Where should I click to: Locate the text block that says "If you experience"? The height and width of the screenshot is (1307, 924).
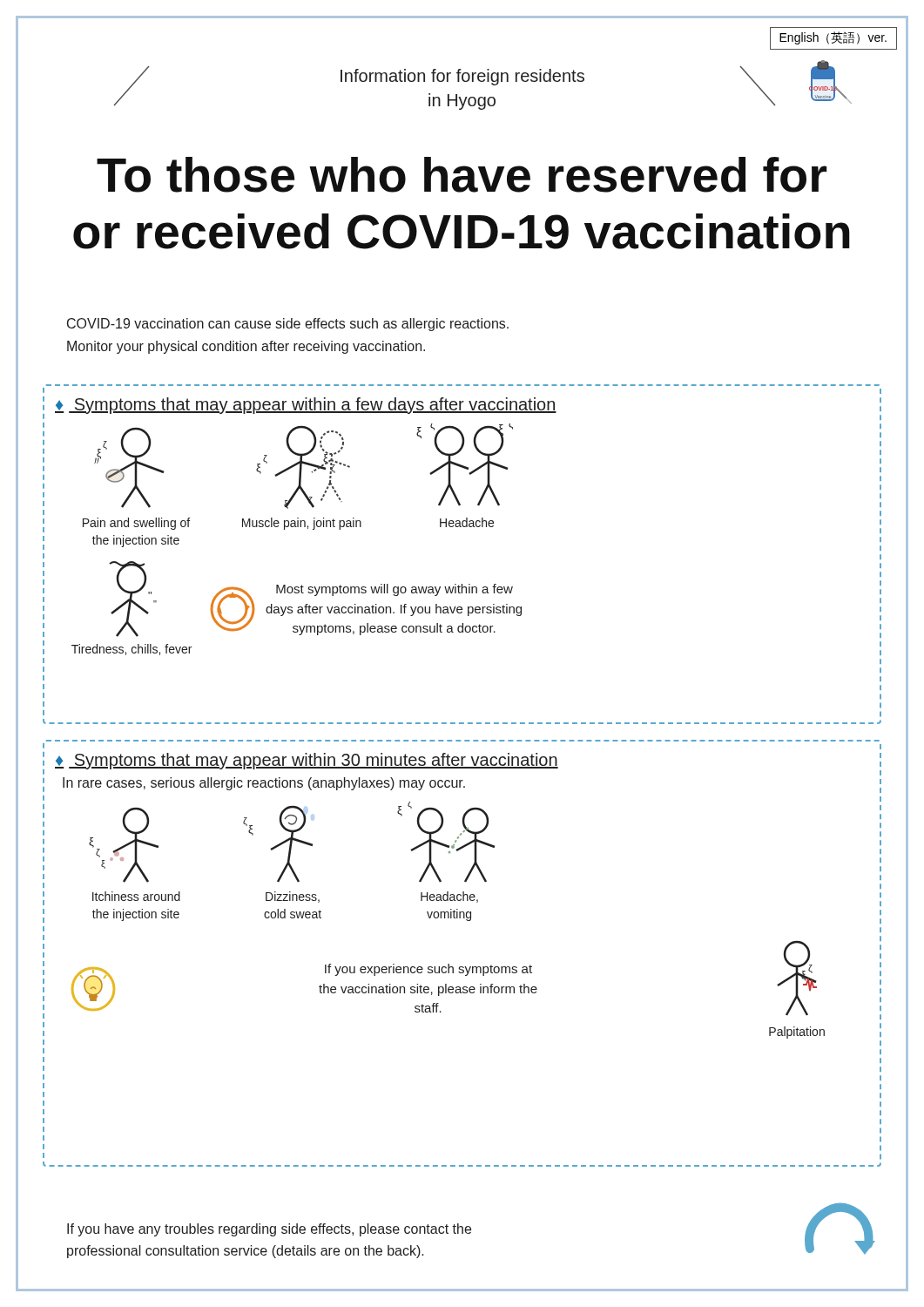coord(428,988)
